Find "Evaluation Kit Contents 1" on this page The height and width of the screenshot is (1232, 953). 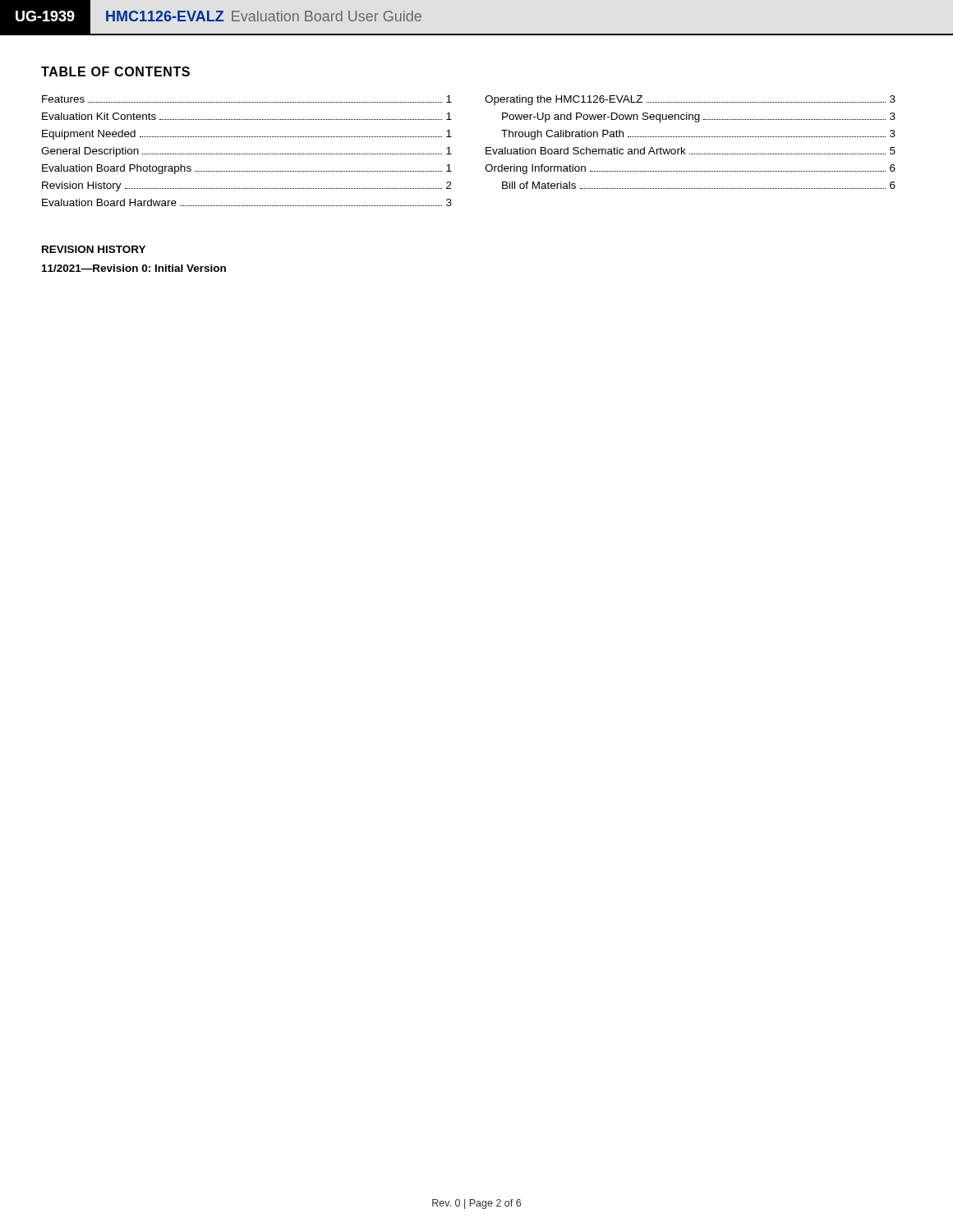tap(246, 116)
